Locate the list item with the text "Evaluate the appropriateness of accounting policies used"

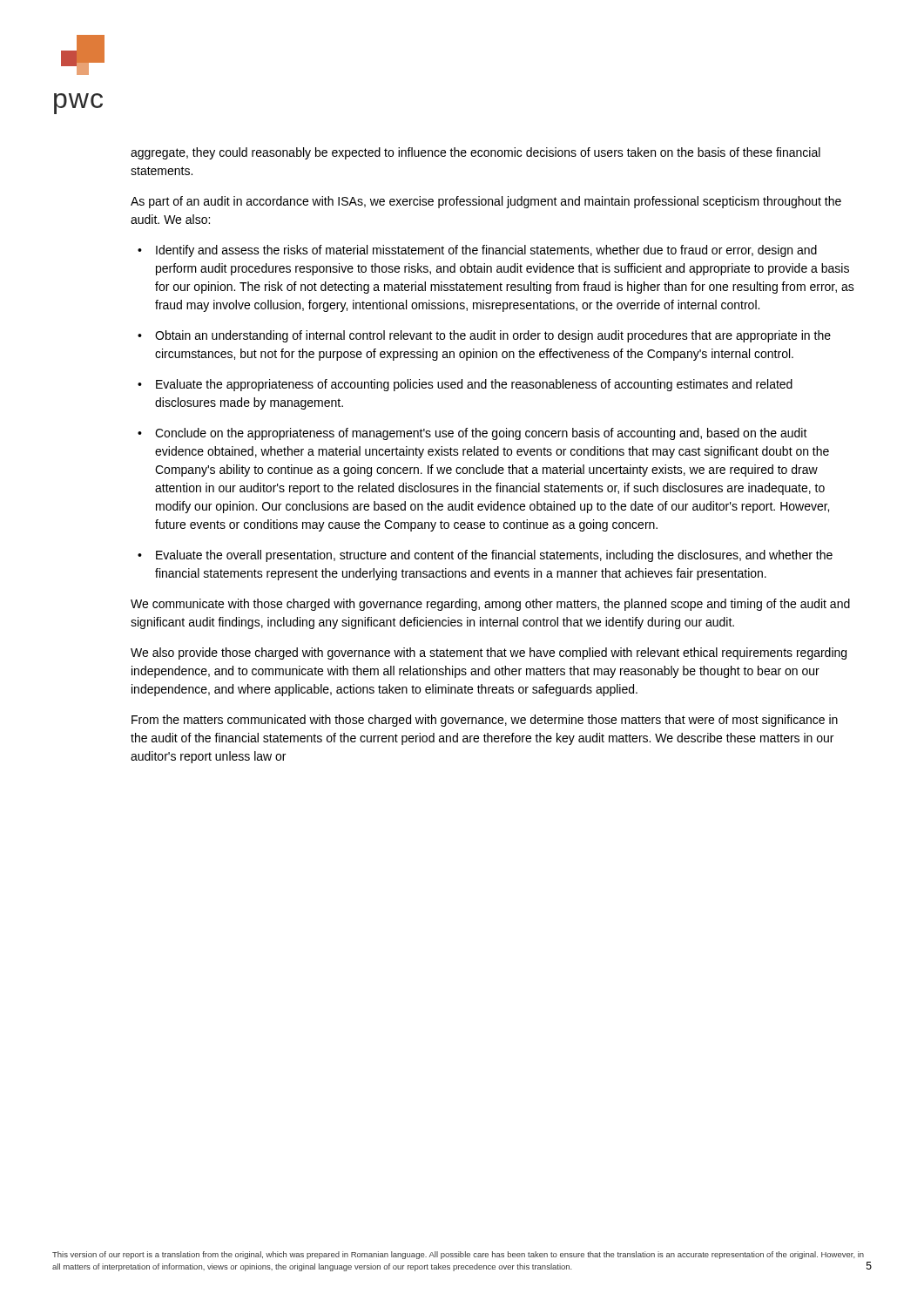pyautogui.click(x=474, y=393)
